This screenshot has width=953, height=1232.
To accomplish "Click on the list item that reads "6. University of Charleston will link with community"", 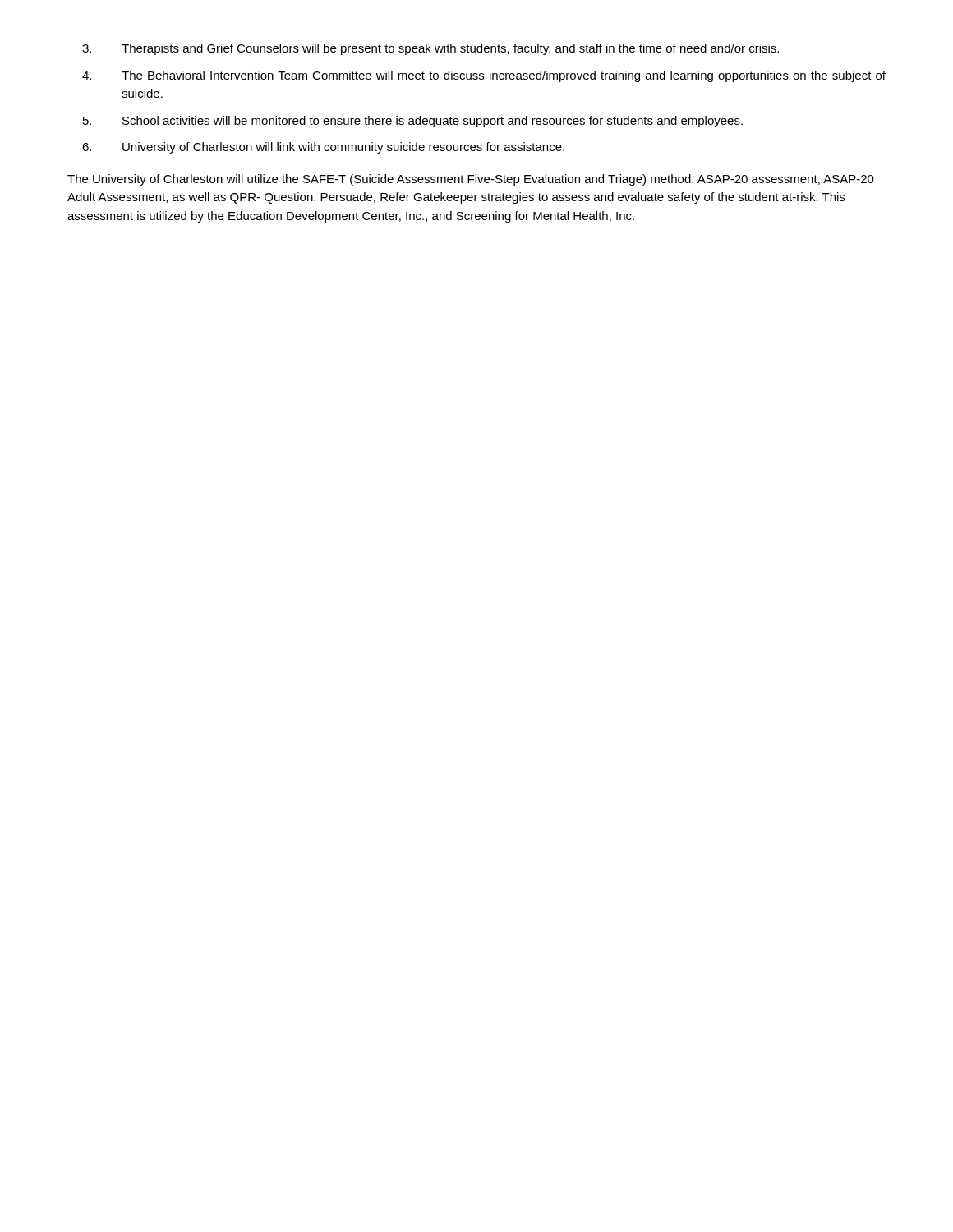I will click(476, 147).
